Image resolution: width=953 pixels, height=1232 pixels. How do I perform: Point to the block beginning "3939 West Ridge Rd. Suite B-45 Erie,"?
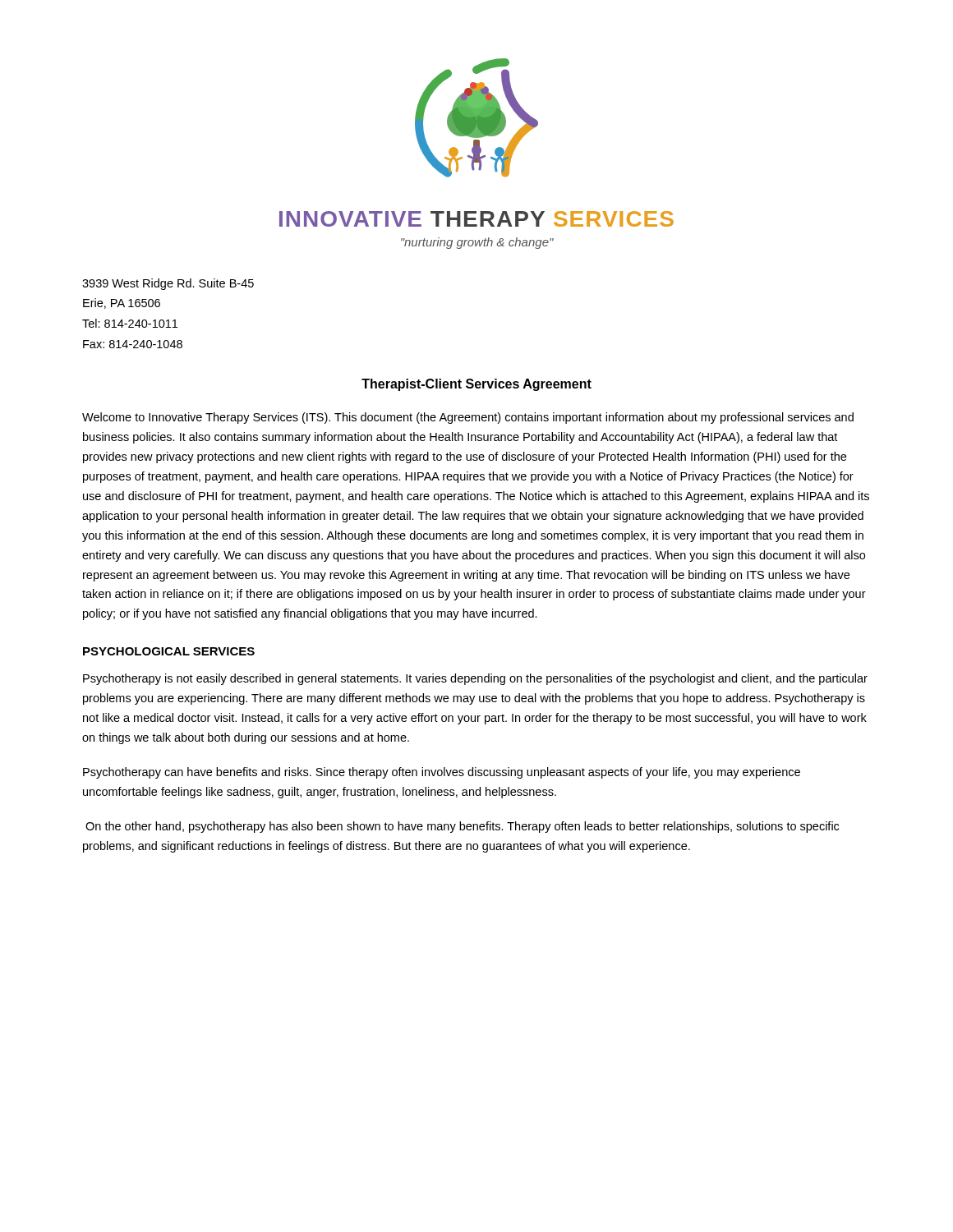point(168,313)
